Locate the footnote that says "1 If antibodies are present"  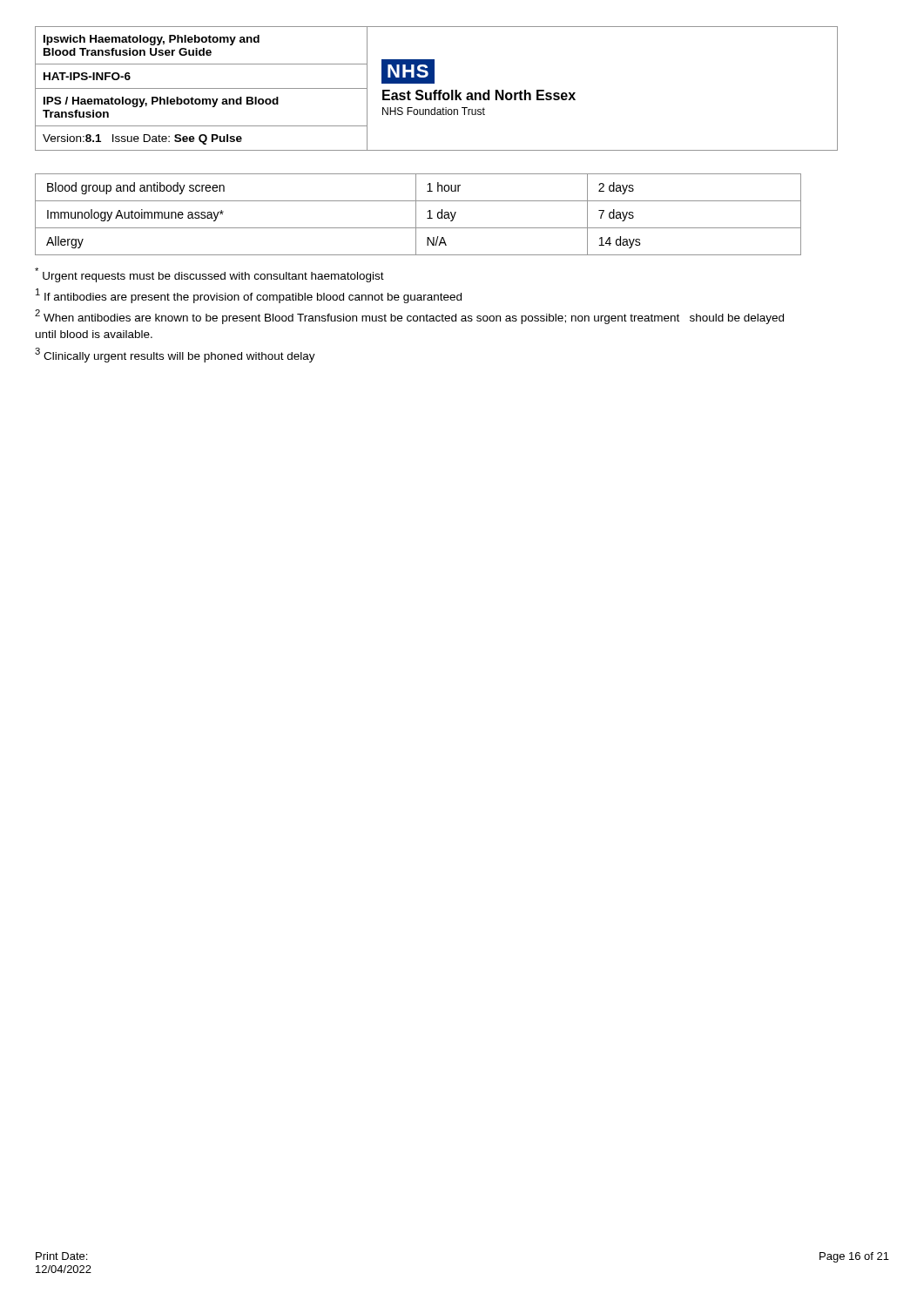coord(249,295)
